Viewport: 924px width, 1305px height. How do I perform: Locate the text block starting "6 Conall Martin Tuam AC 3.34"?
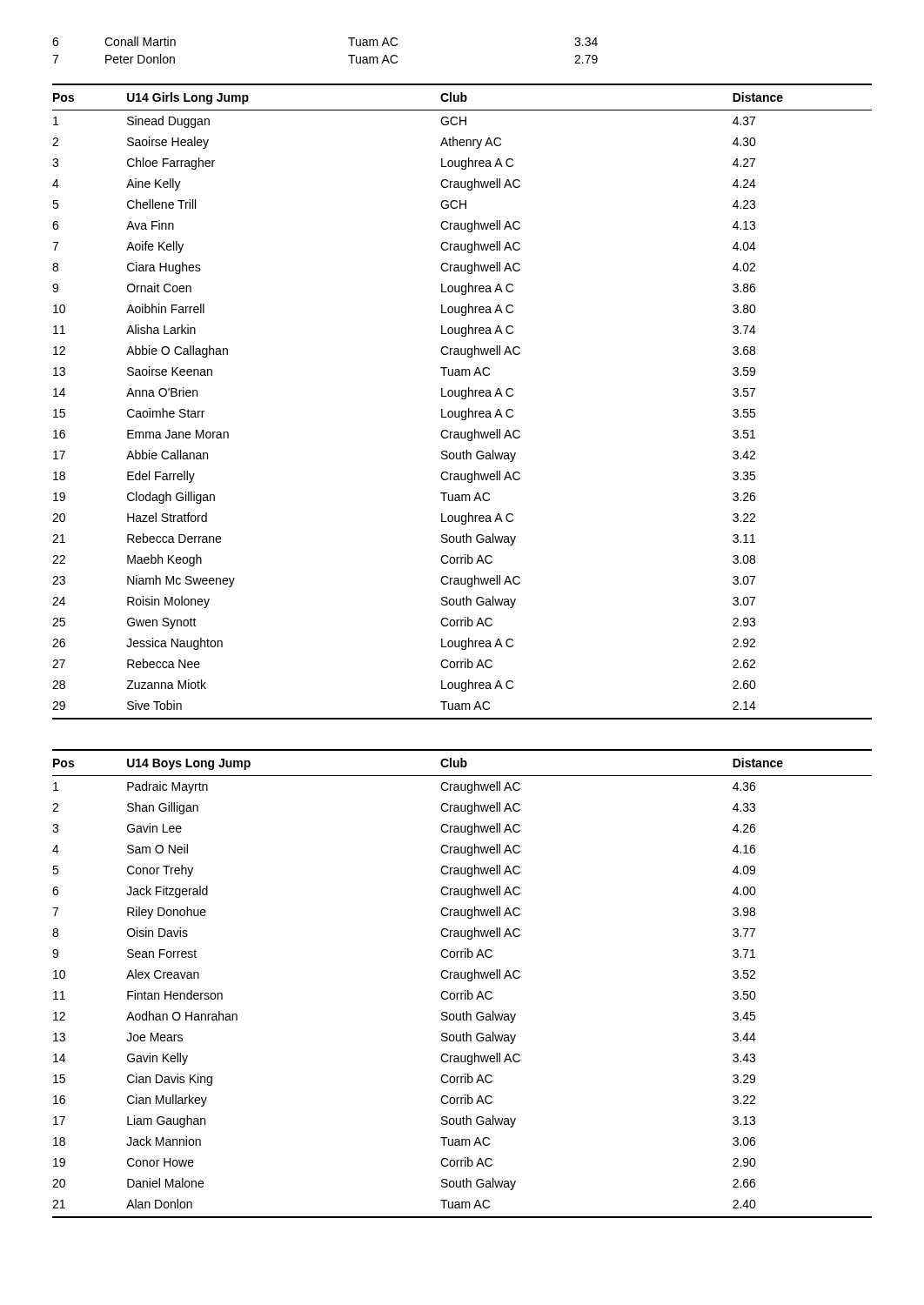[365, 42]
